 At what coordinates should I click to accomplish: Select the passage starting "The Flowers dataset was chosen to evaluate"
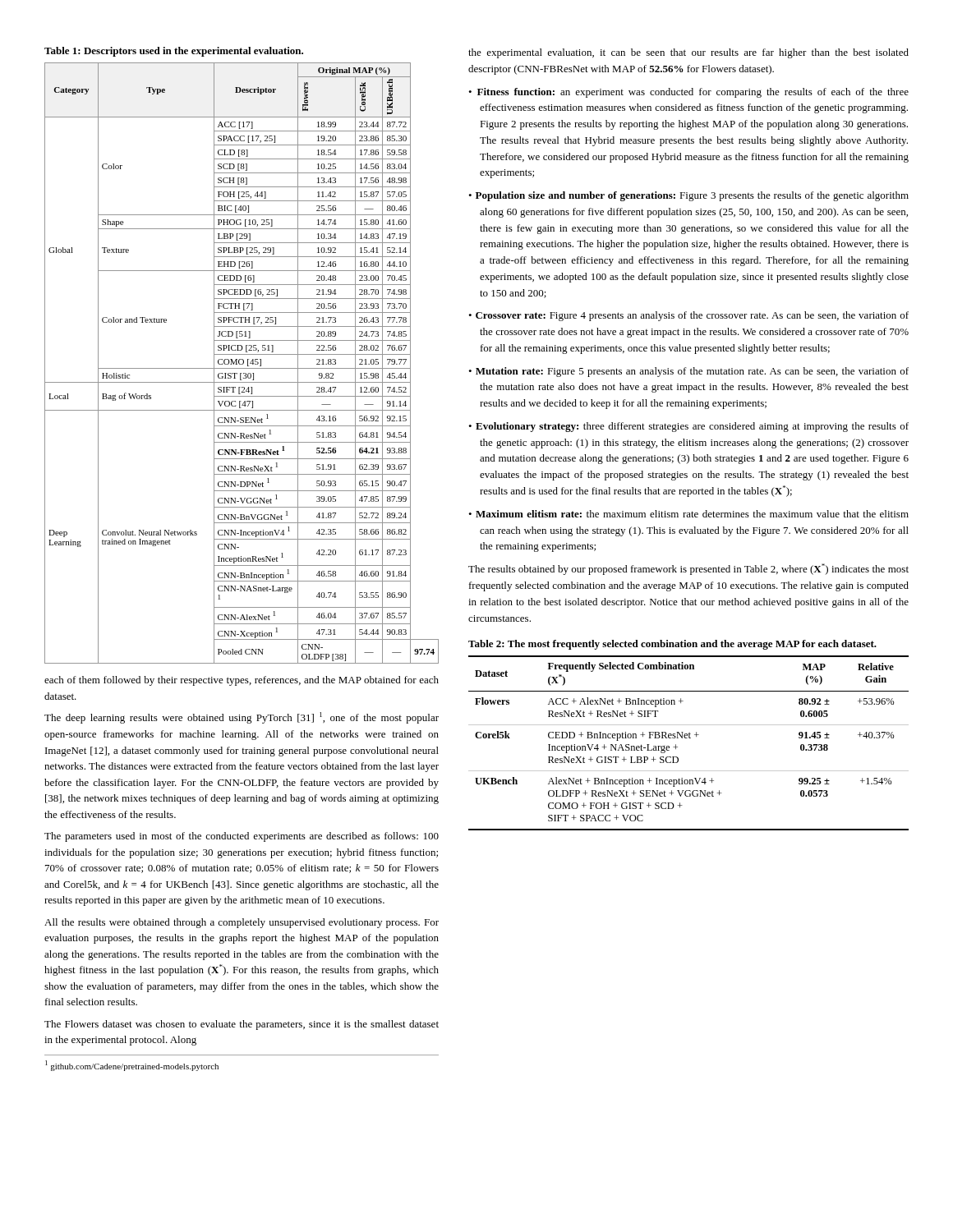(x=242, y=1032)
